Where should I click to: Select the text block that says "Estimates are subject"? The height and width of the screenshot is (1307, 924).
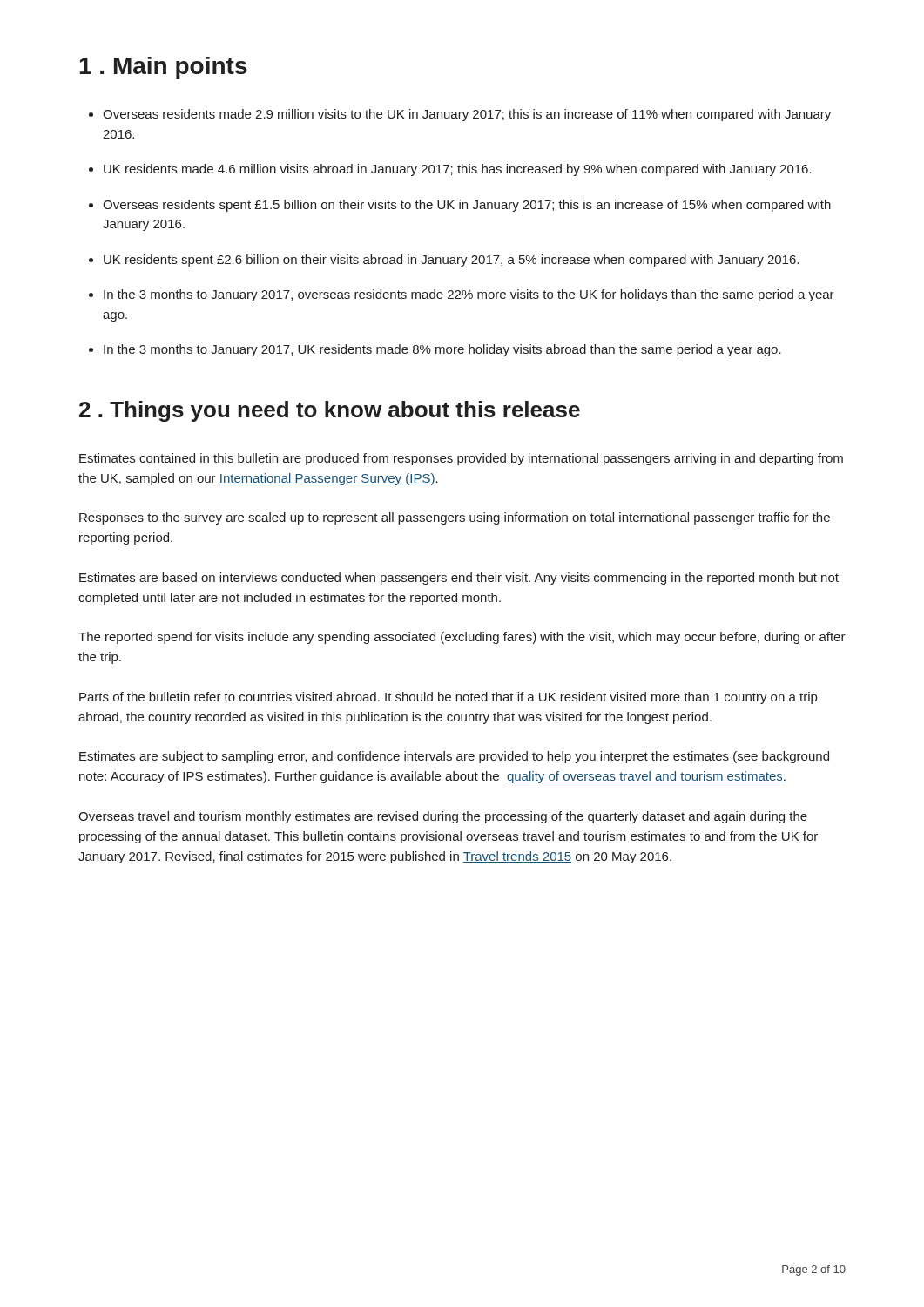tap(454, 766)
